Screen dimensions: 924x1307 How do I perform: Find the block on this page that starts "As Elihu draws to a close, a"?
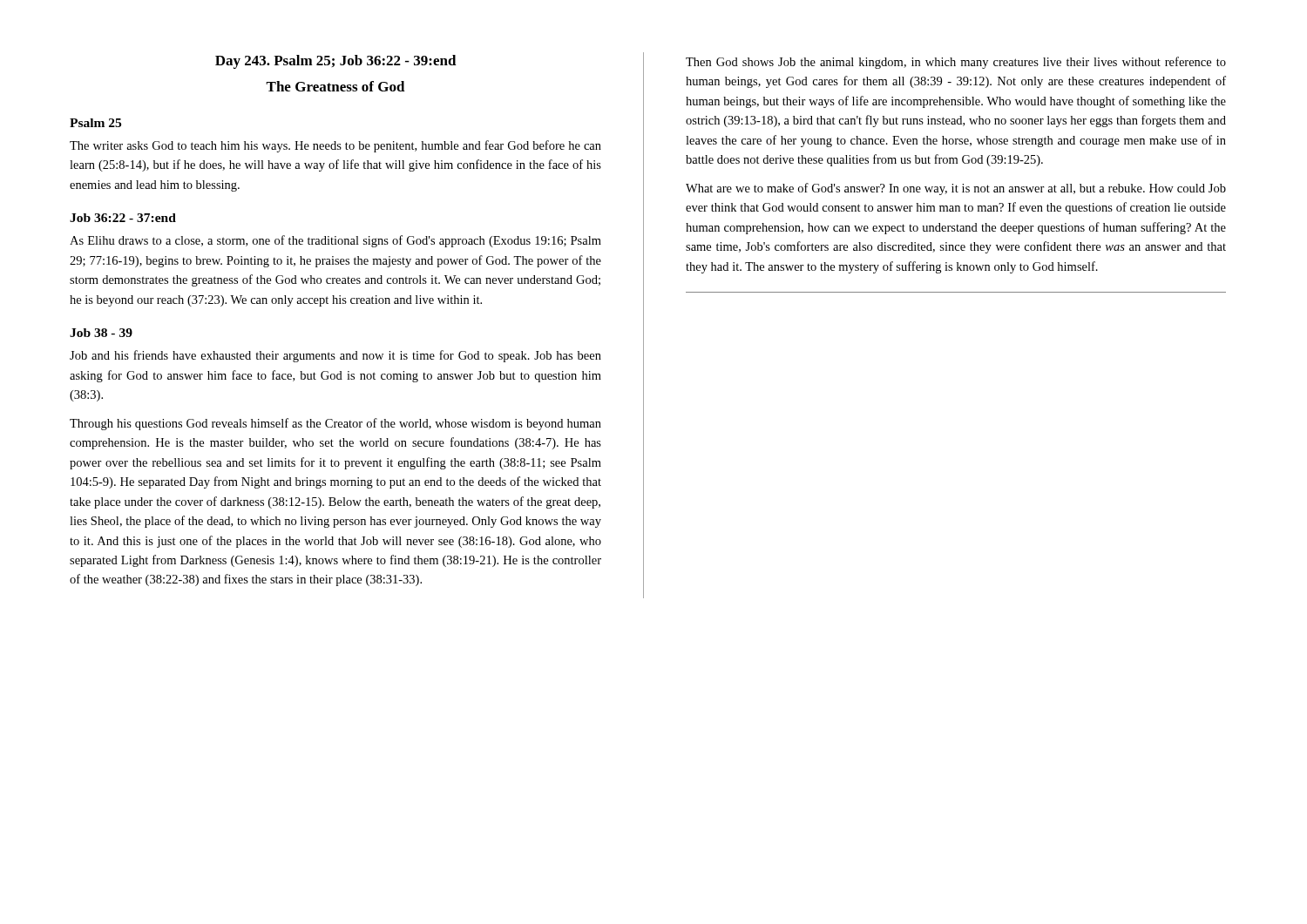335,270
